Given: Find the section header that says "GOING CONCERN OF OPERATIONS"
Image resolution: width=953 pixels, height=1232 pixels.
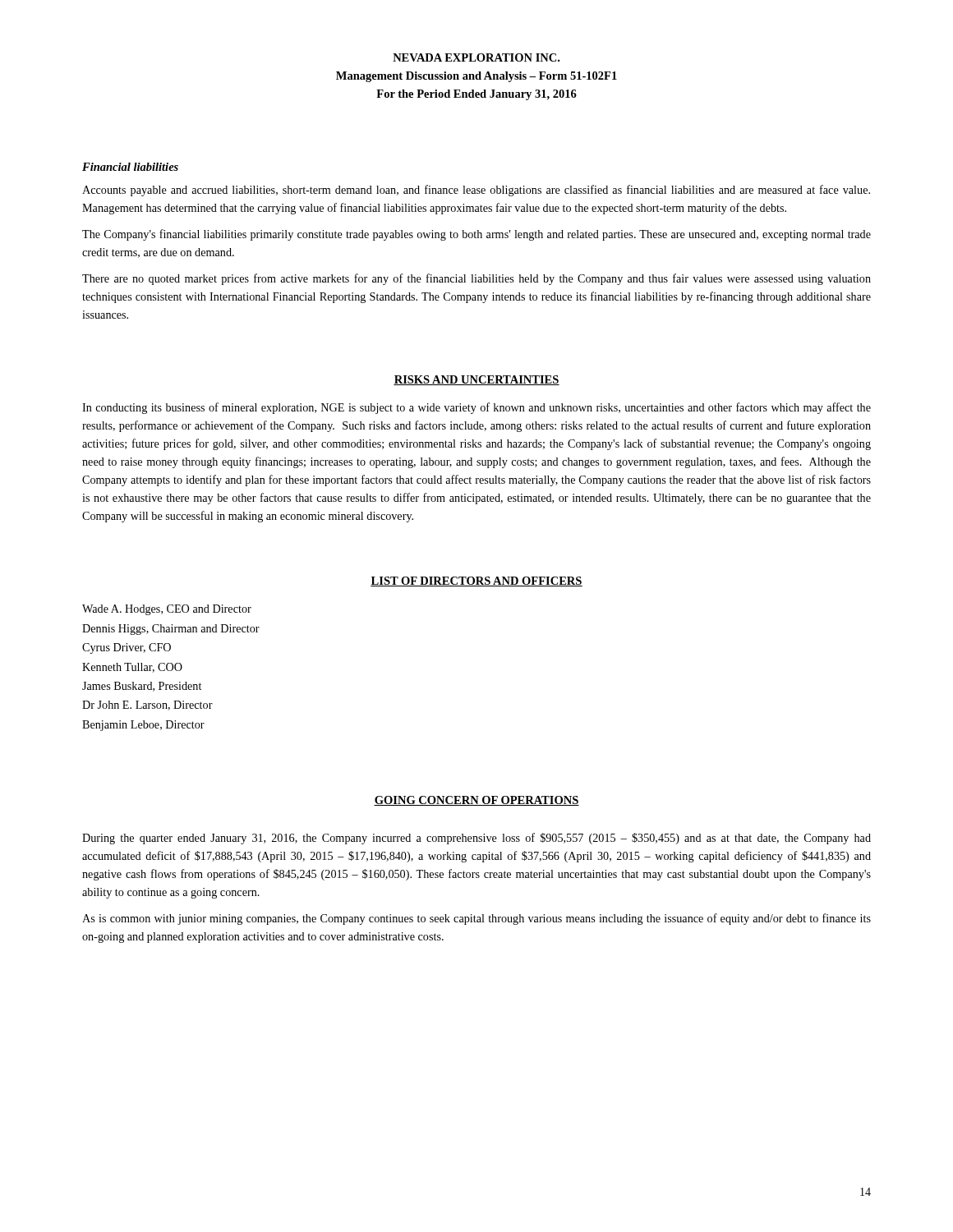Looking at the screenshot, I should [x=476, y=800].
